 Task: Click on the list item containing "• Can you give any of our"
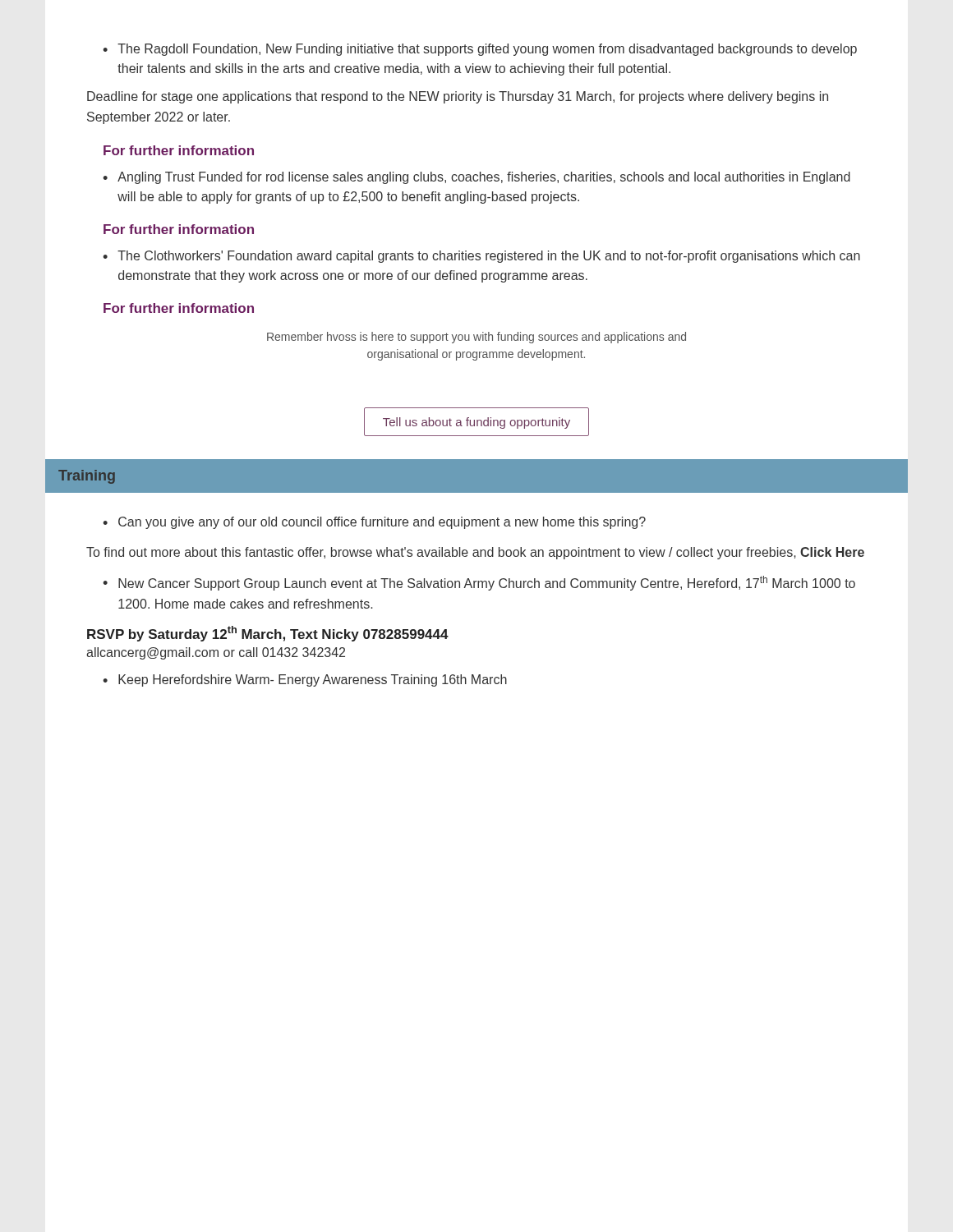(374, 523)
